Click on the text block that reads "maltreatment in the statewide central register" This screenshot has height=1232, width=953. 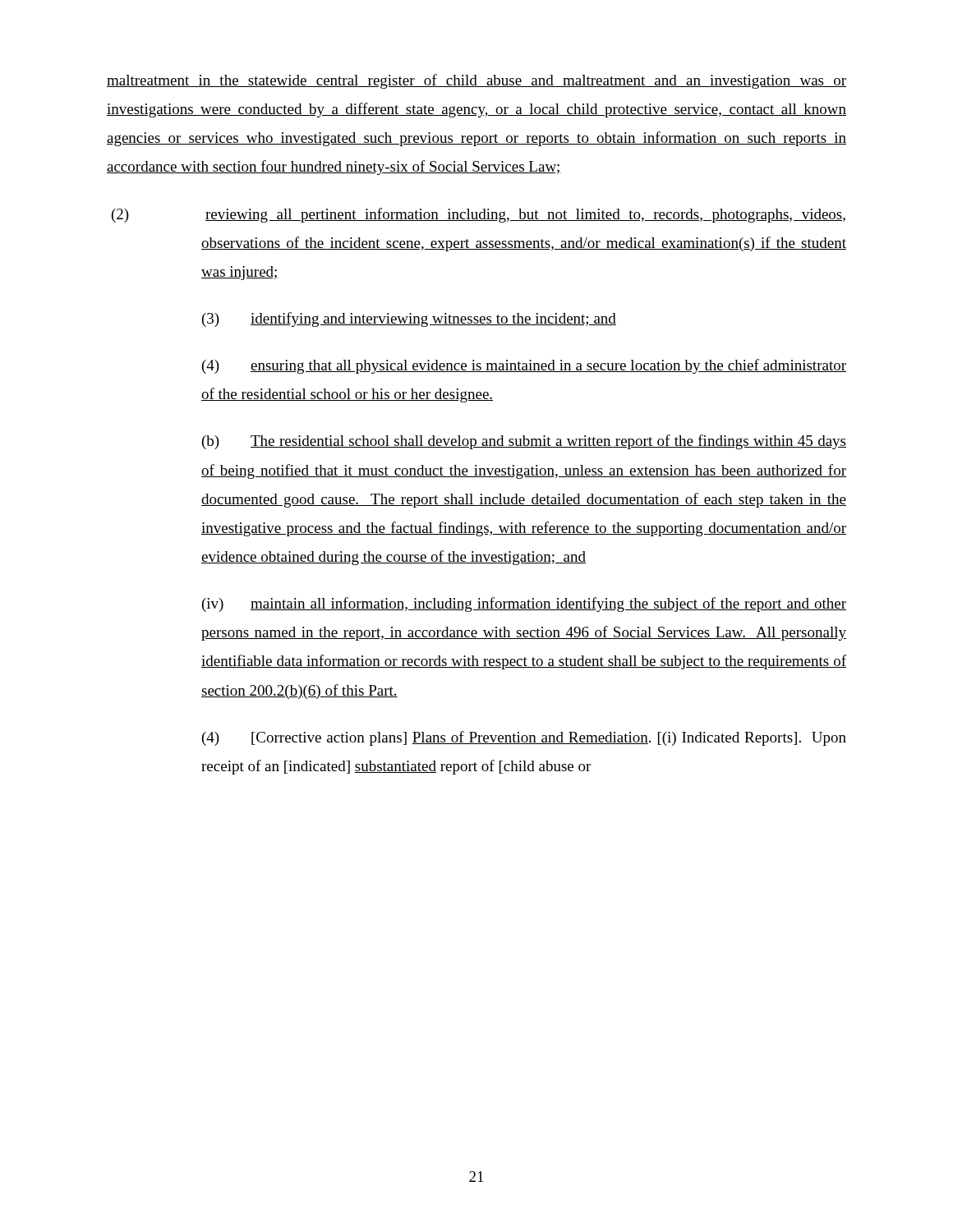(476, 123)
